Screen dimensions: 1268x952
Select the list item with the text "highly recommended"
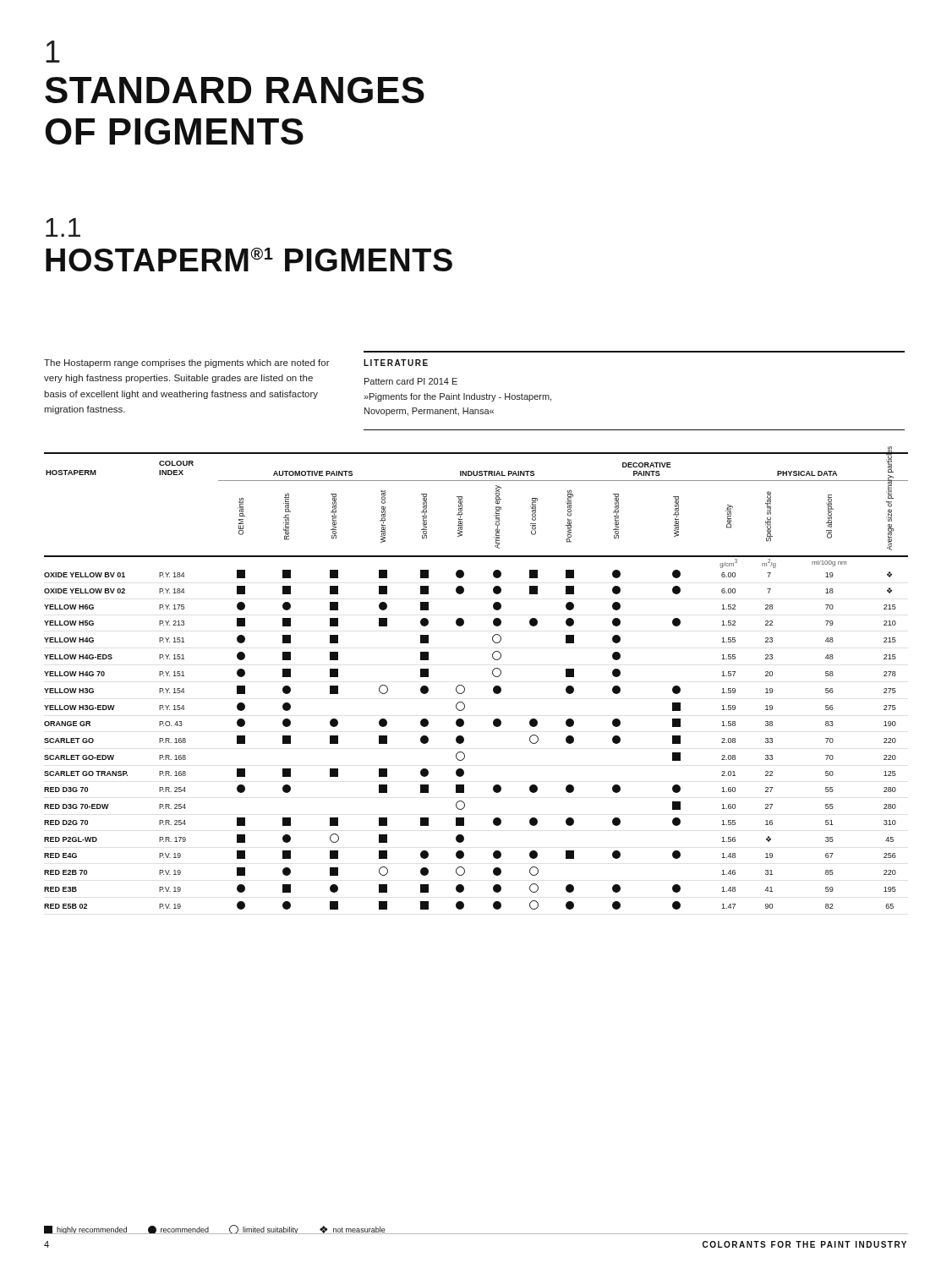click(86, 1230)
